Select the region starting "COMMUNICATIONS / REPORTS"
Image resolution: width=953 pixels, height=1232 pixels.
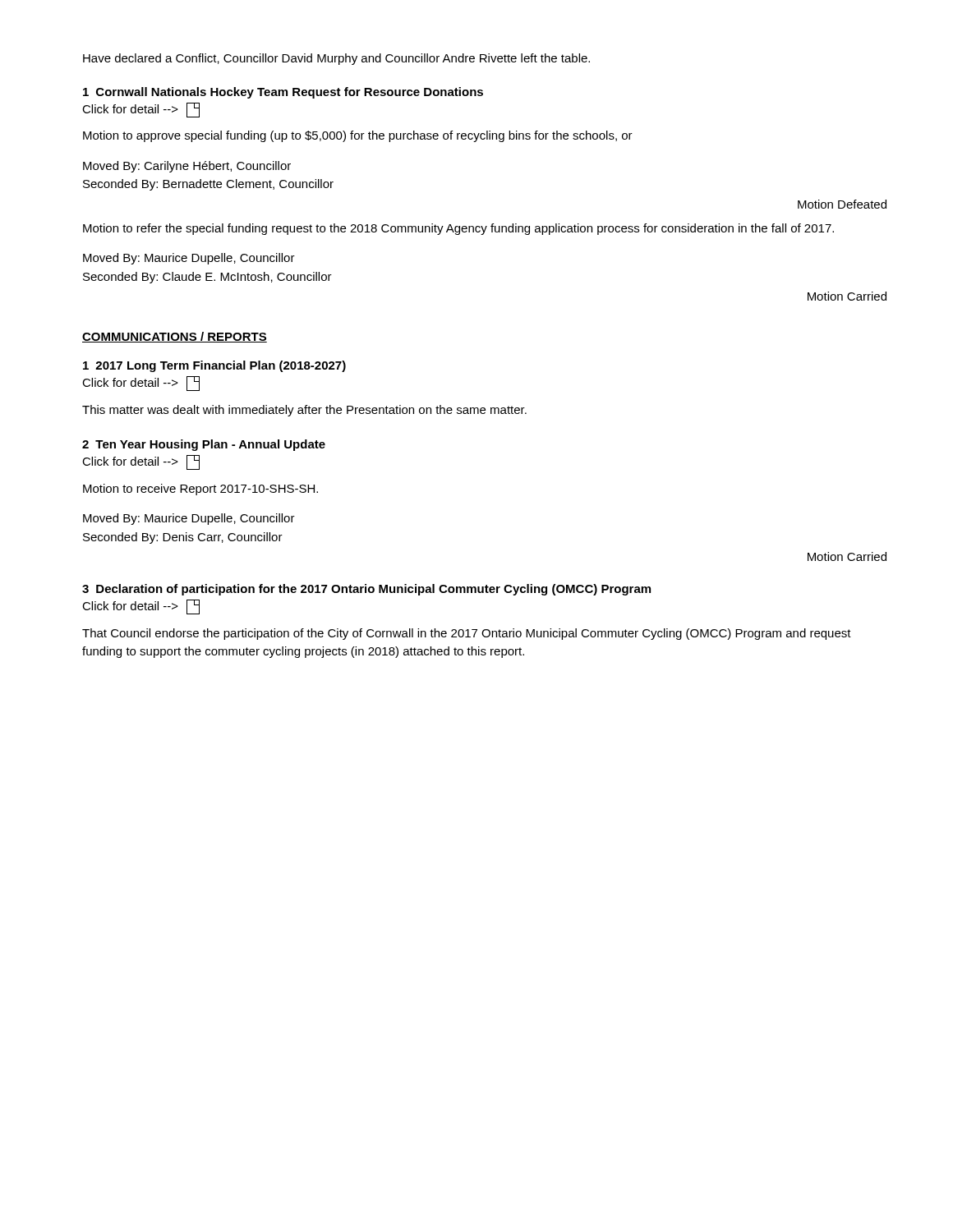coord(174,336)
